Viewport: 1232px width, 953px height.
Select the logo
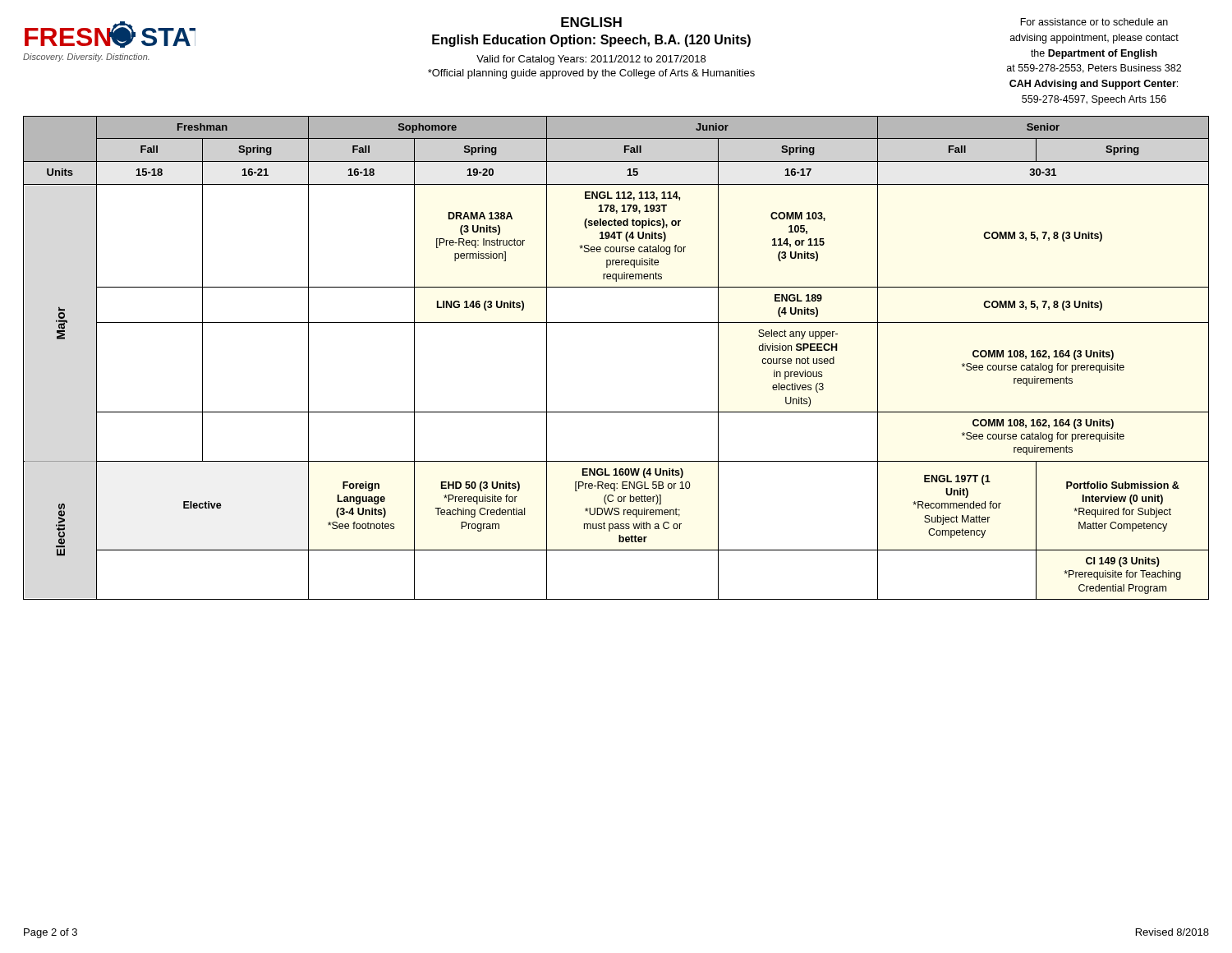pyautogui.click(x=113, y=42)
